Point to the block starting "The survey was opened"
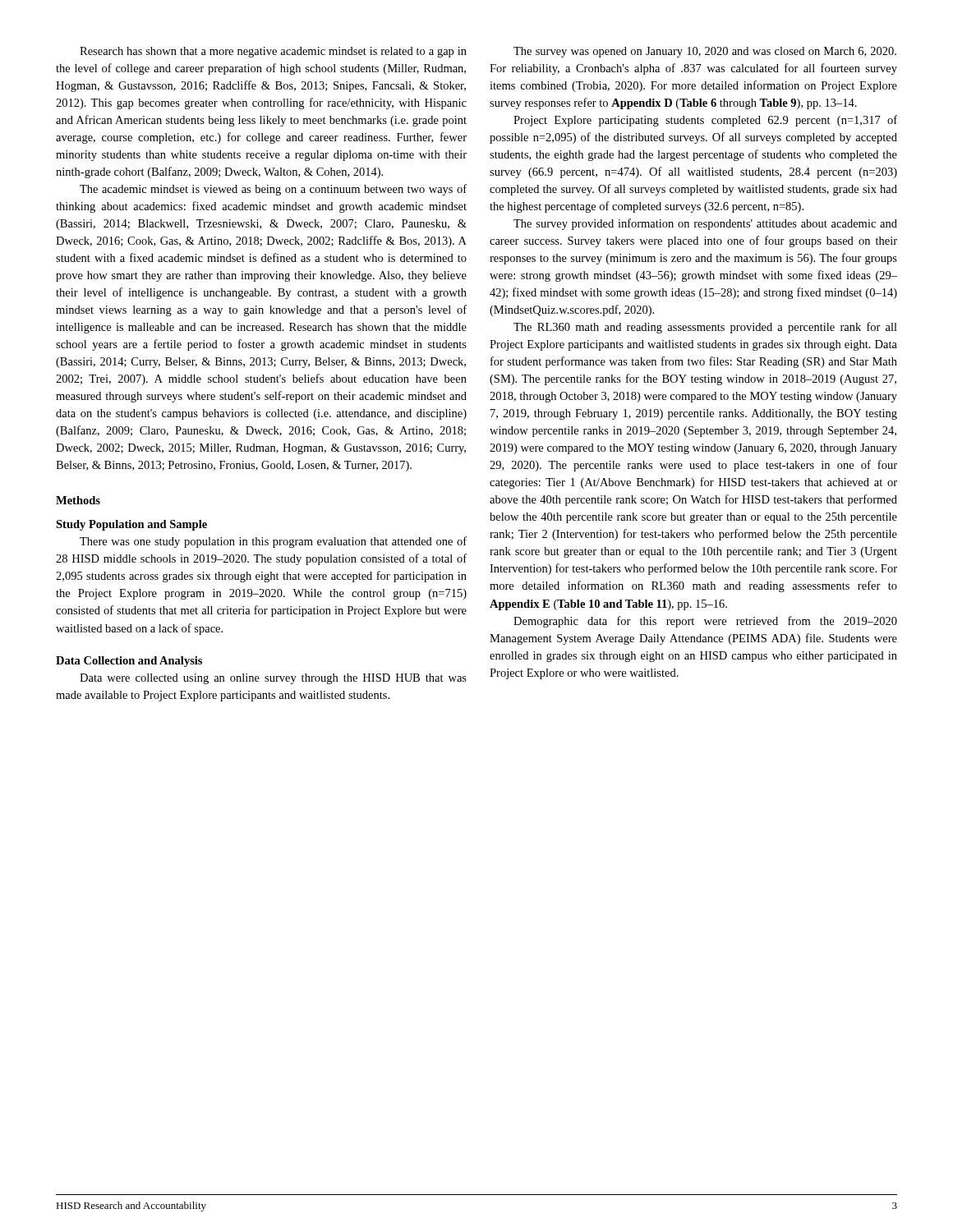This screenshot has width=953, height=1232. pos(693,77)
